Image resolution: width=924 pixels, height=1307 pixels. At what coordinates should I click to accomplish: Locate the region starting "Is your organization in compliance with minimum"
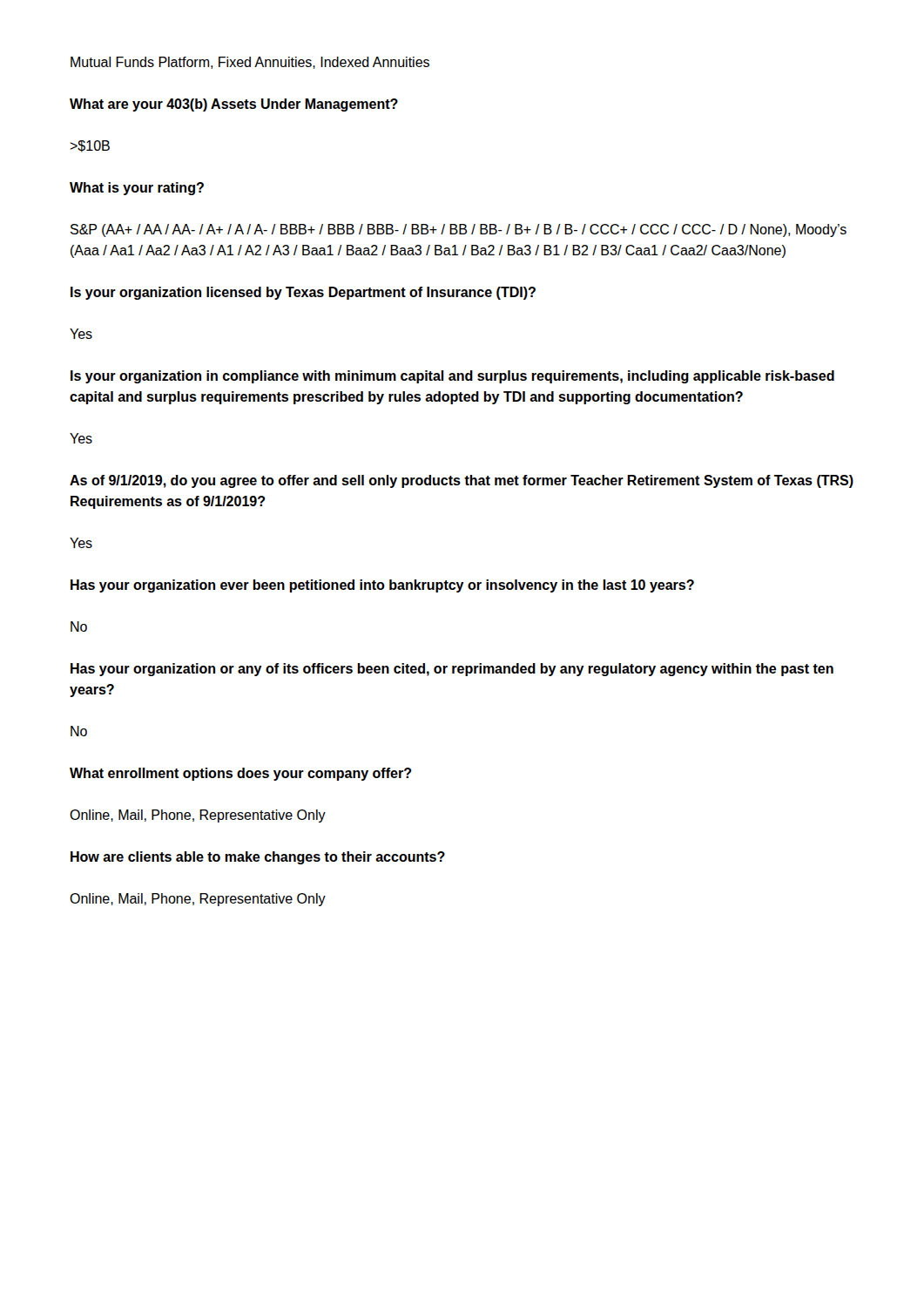pos(462,387)
